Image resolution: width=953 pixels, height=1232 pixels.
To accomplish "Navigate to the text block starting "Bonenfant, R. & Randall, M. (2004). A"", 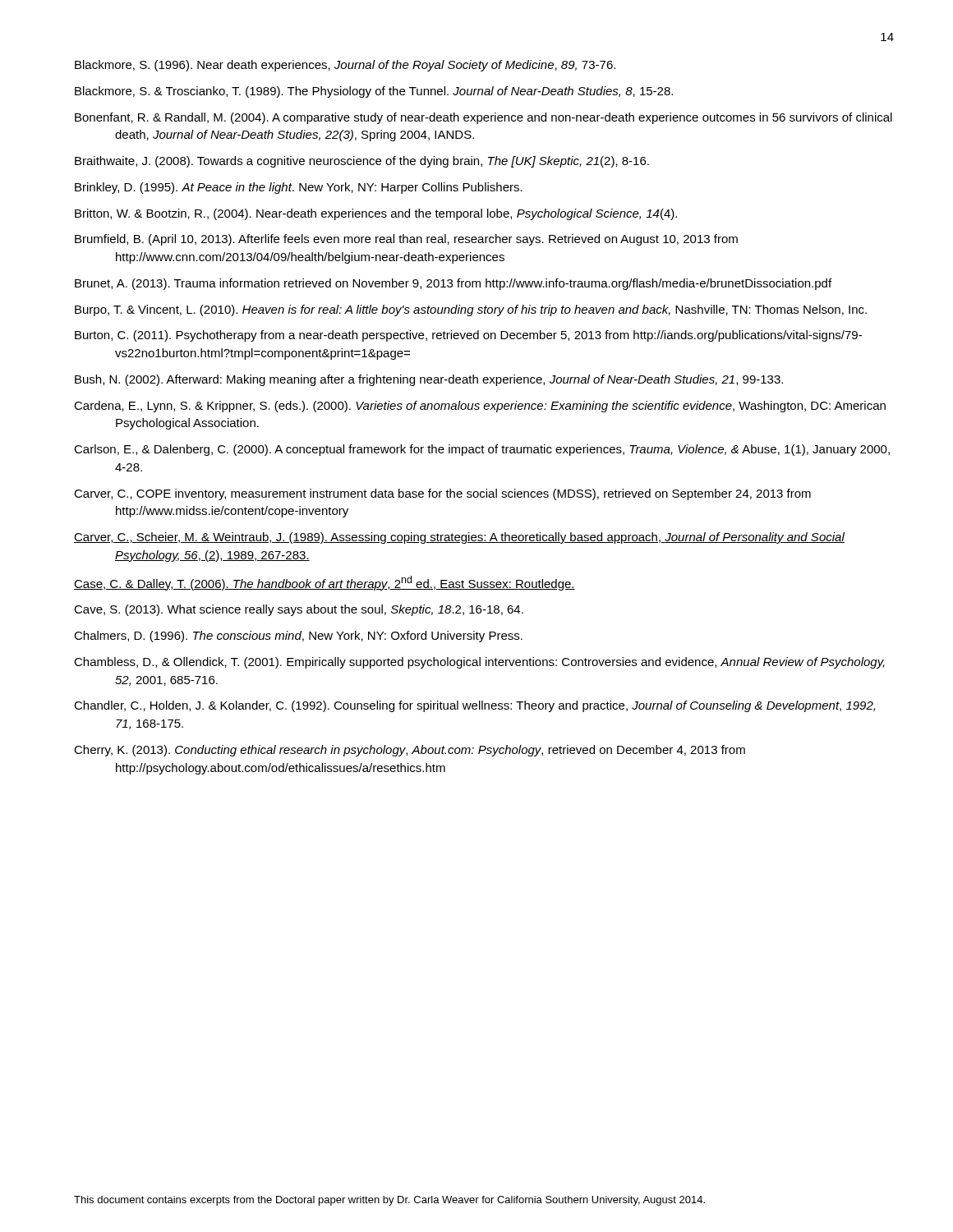I will coord(483,126).
